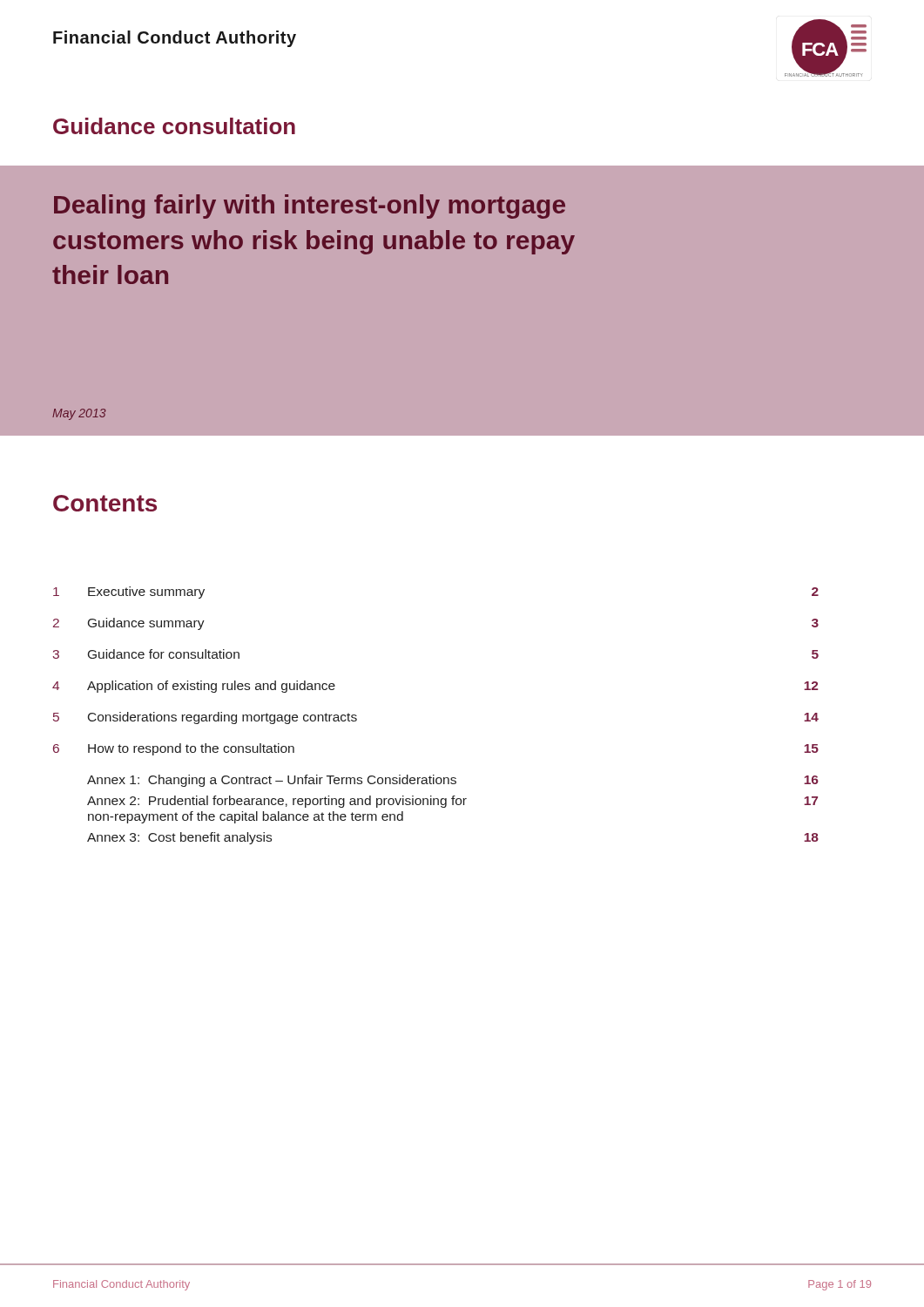Click on the text that reads "May 2013"
This screenshot has height=1307, width=924.
pos(79,413)
